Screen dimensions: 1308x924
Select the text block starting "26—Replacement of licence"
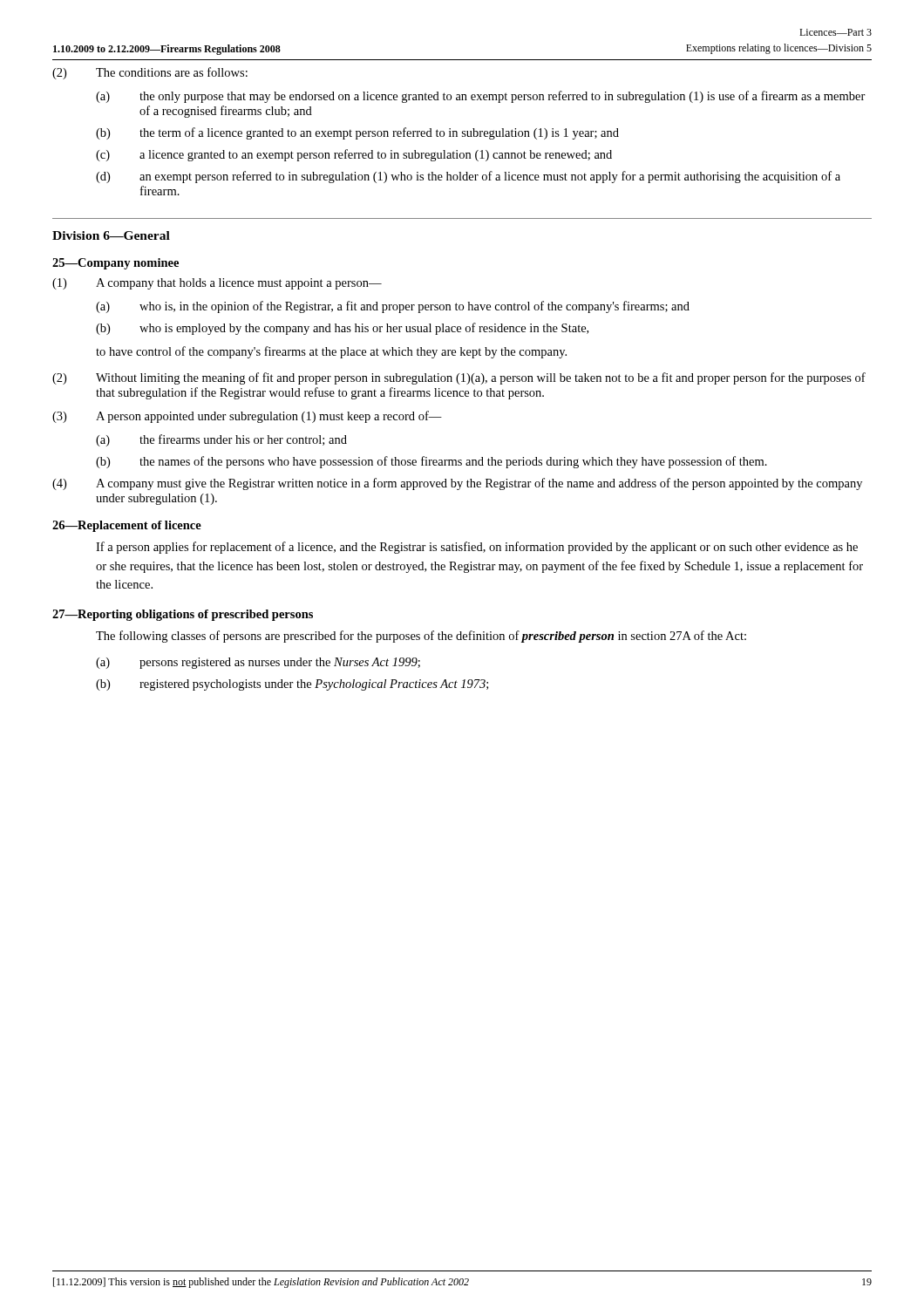click(127, 525)
